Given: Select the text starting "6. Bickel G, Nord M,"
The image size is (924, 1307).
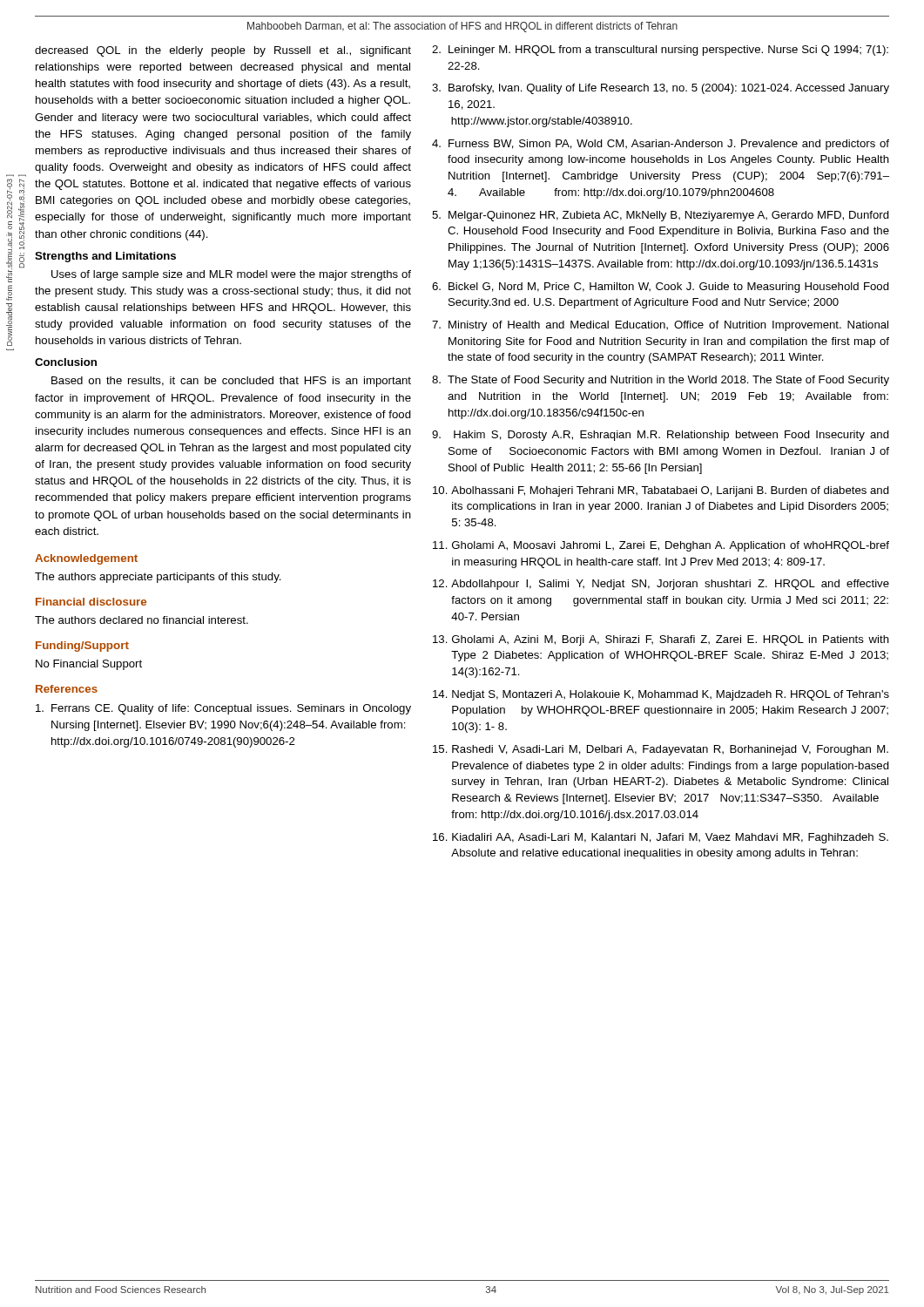Looking at the screenshot, I should [x=661, y=295].
